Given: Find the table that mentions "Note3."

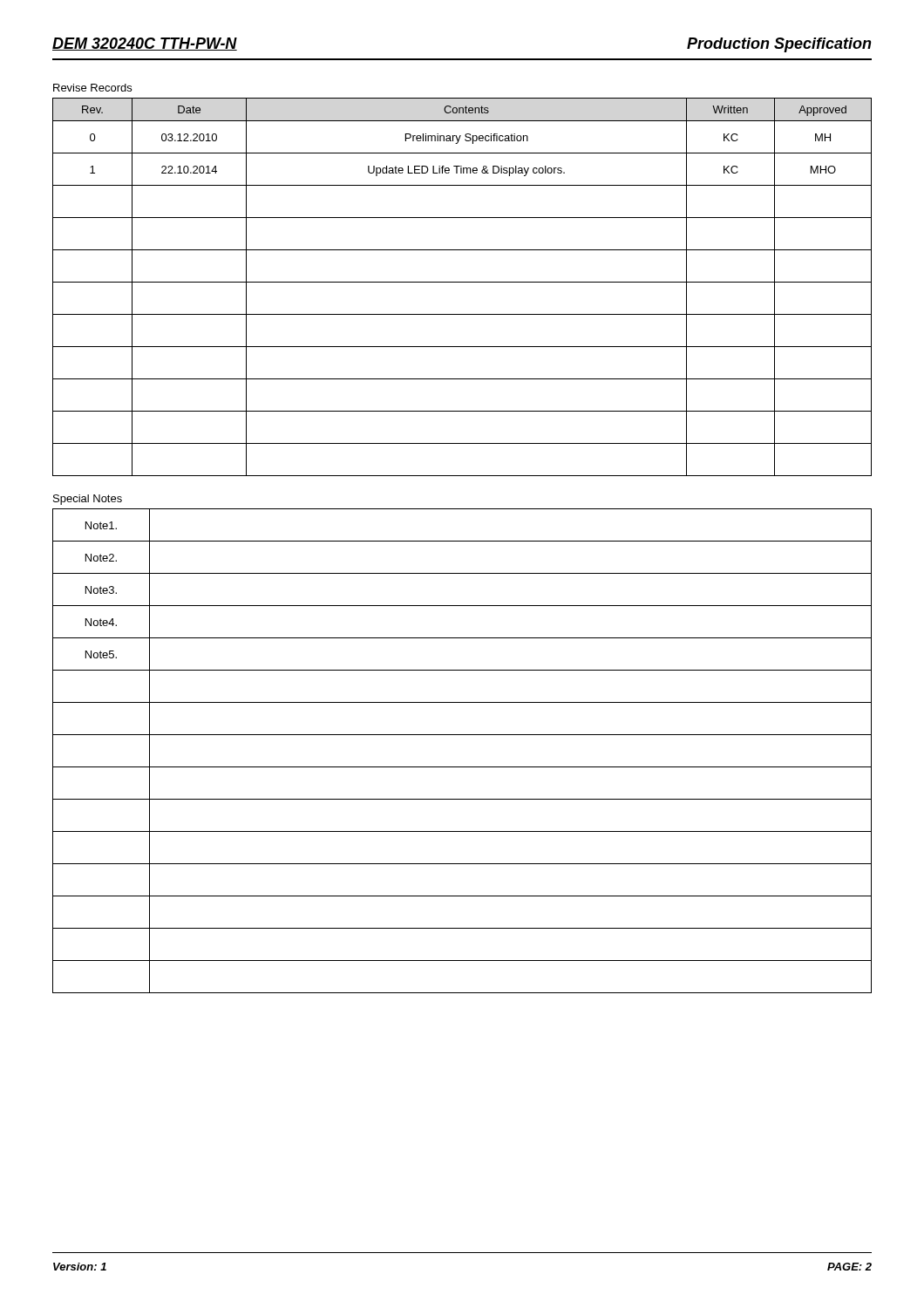Looking at the screenshot, I should click(462, 751).
